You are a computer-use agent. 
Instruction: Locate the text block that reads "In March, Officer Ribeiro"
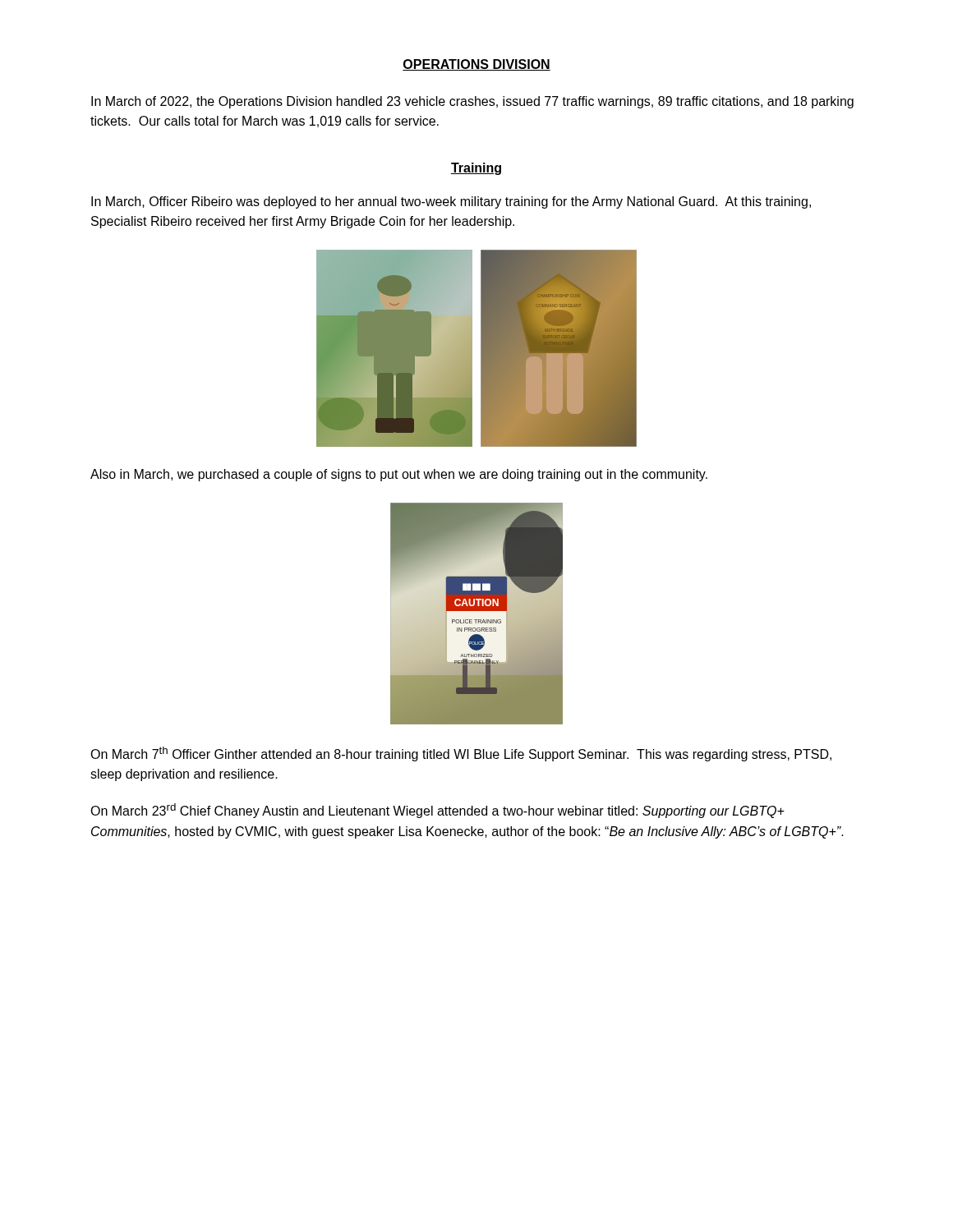[451, 211]
